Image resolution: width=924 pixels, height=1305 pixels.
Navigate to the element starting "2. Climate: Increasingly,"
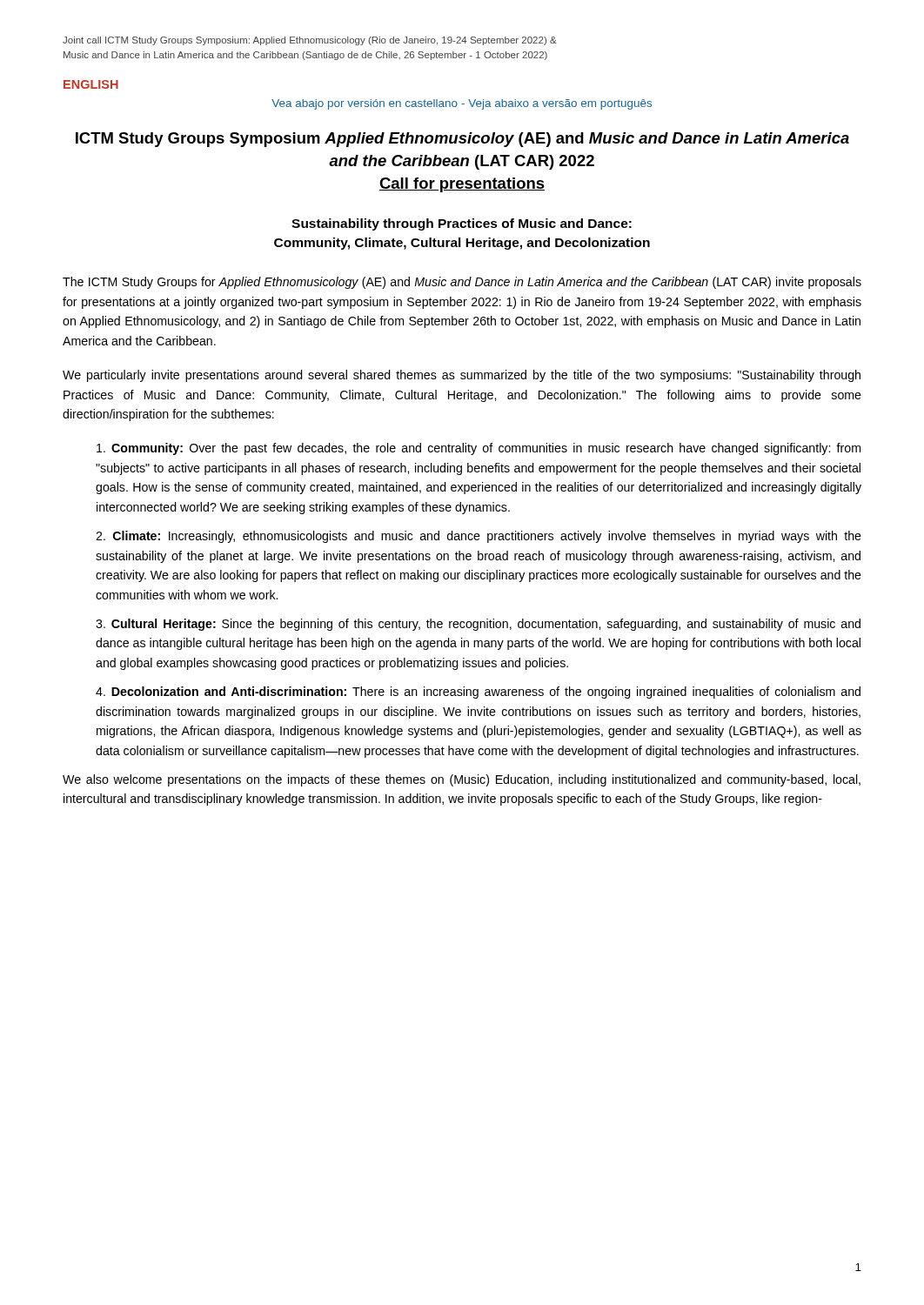pos(479,565)
